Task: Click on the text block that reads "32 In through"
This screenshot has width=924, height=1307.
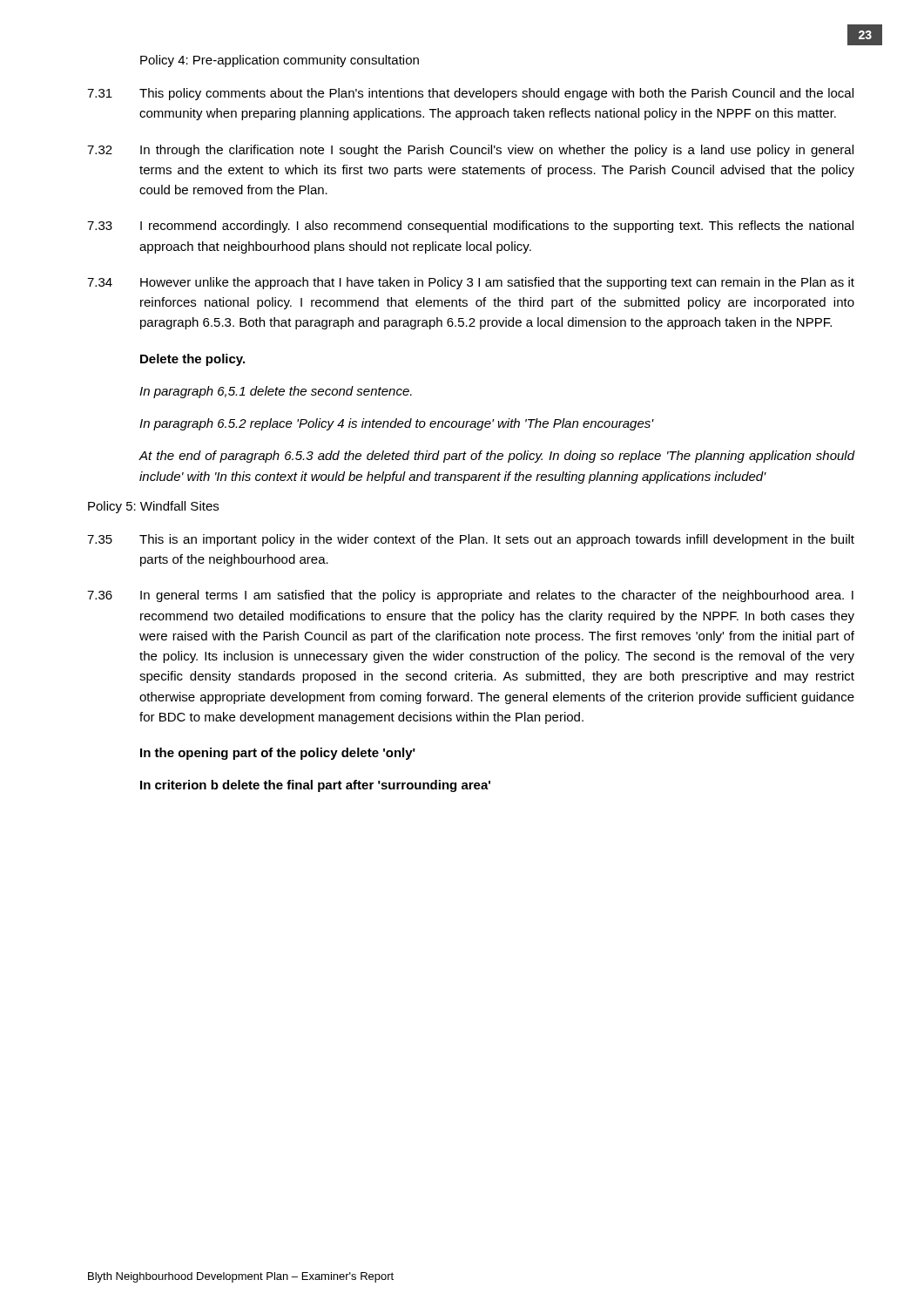Action: [471, 169]
